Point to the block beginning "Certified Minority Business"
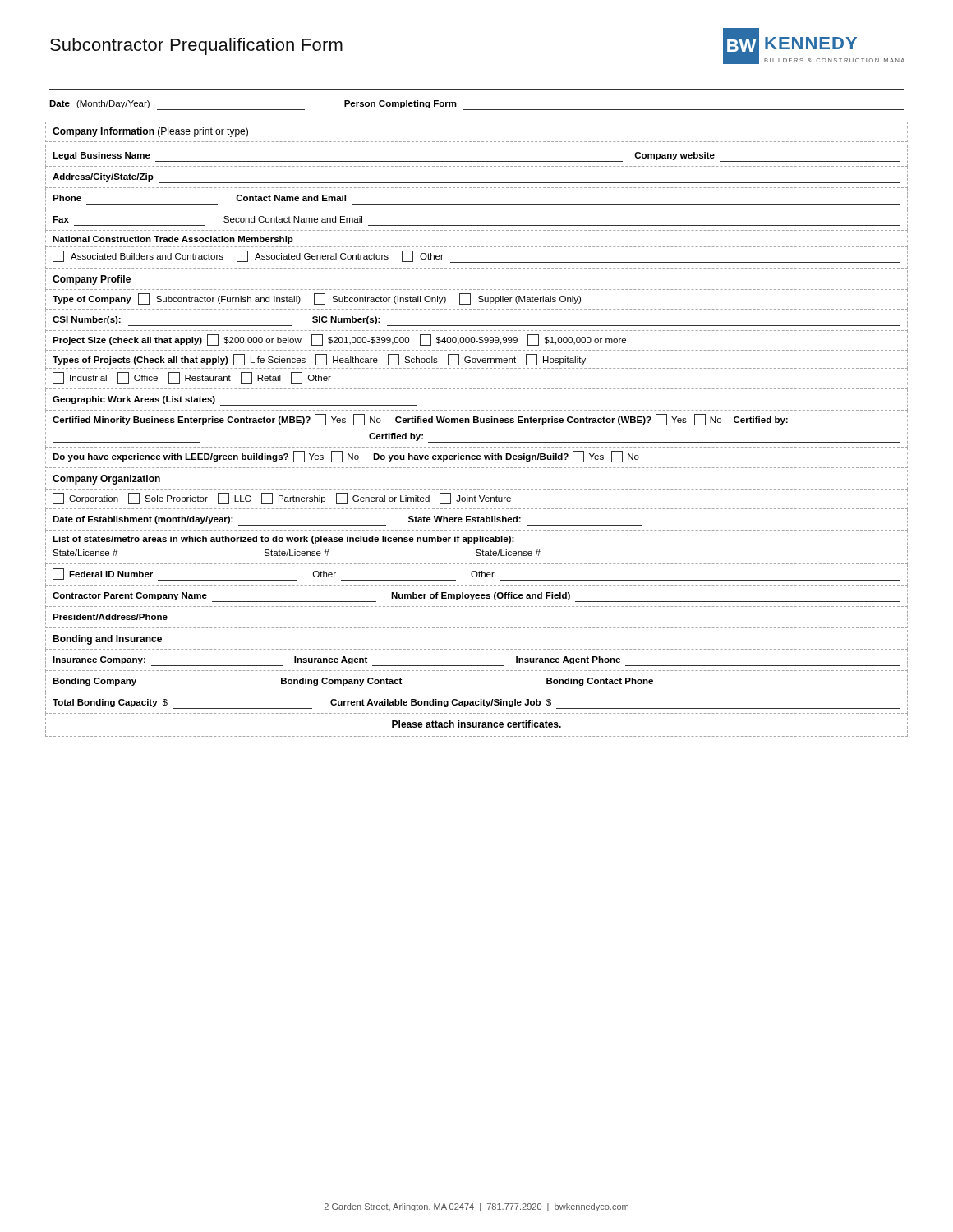 point(476,428)
